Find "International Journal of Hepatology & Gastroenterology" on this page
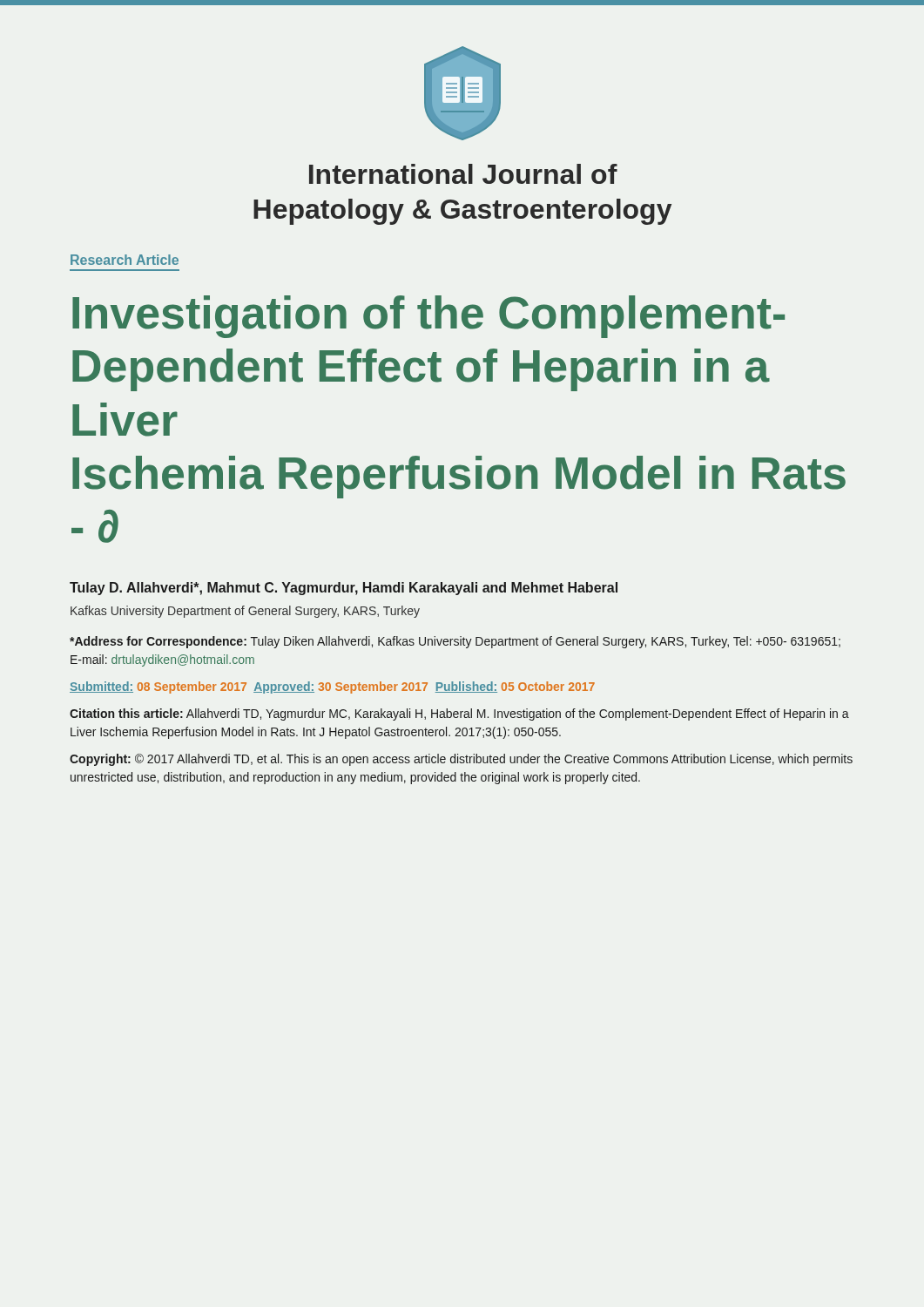The height and width of the screenshot is (1307, 924). click(x=462, y=192)
